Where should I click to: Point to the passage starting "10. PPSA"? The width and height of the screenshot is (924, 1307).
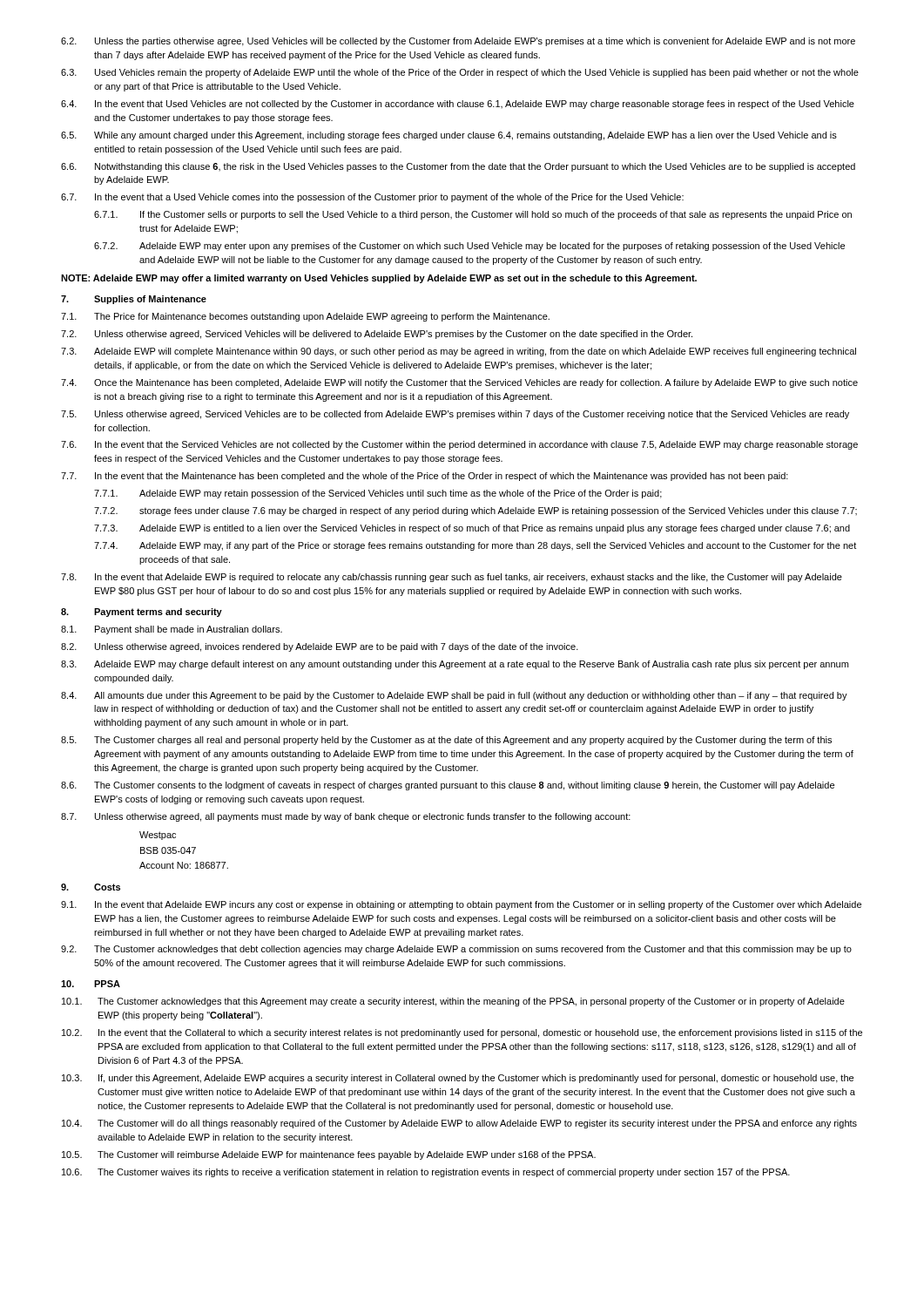pos(91,985)
